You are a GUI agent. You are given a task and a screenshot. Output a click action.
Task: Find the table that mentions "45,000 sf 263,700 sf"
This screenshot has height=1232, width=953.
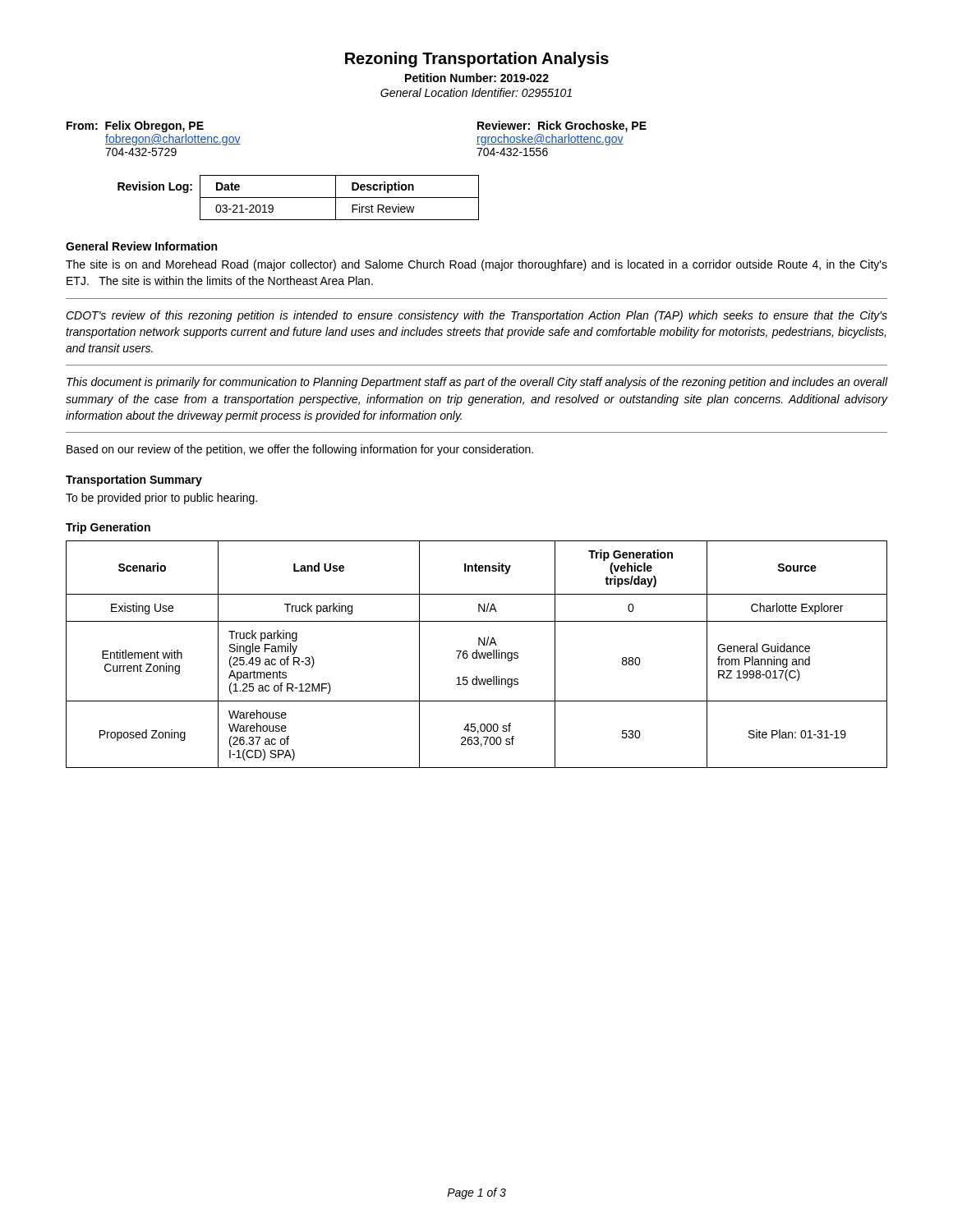point(476,654)
